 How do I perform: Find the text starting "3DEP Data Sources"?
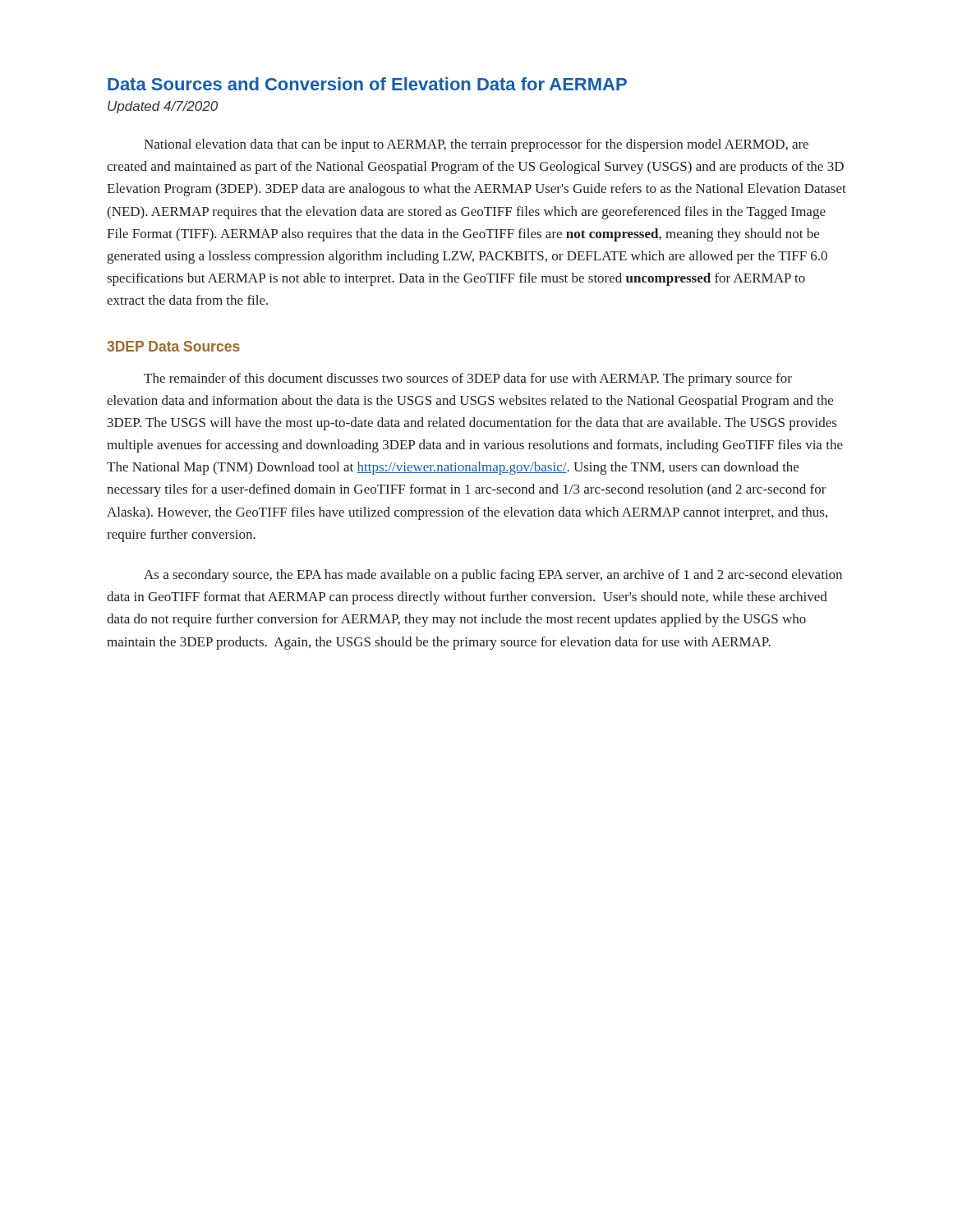tap(173, 346)
